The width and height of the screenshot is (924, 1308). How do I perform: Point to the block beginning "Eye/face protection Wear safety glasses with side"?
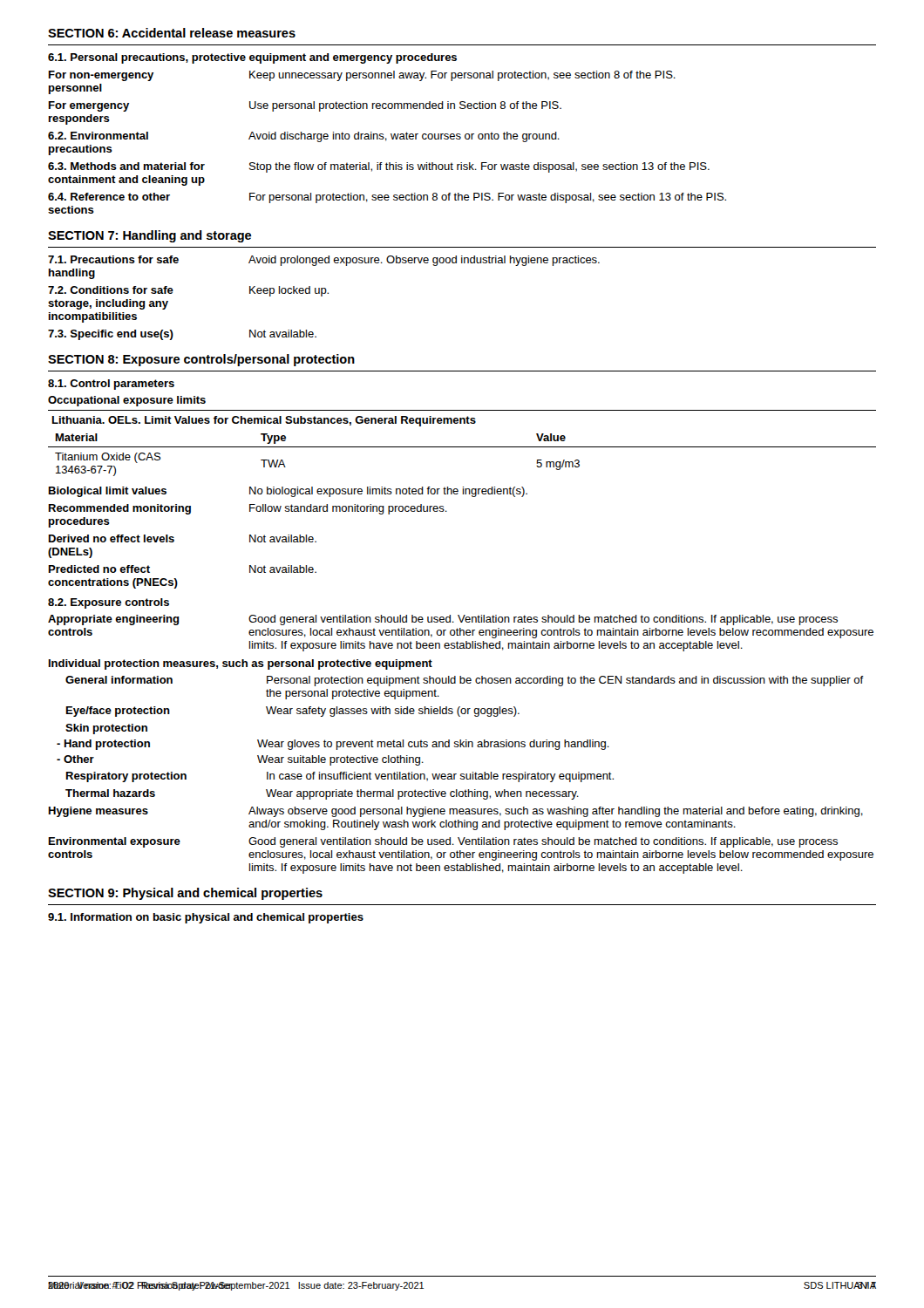click(462, 710)
